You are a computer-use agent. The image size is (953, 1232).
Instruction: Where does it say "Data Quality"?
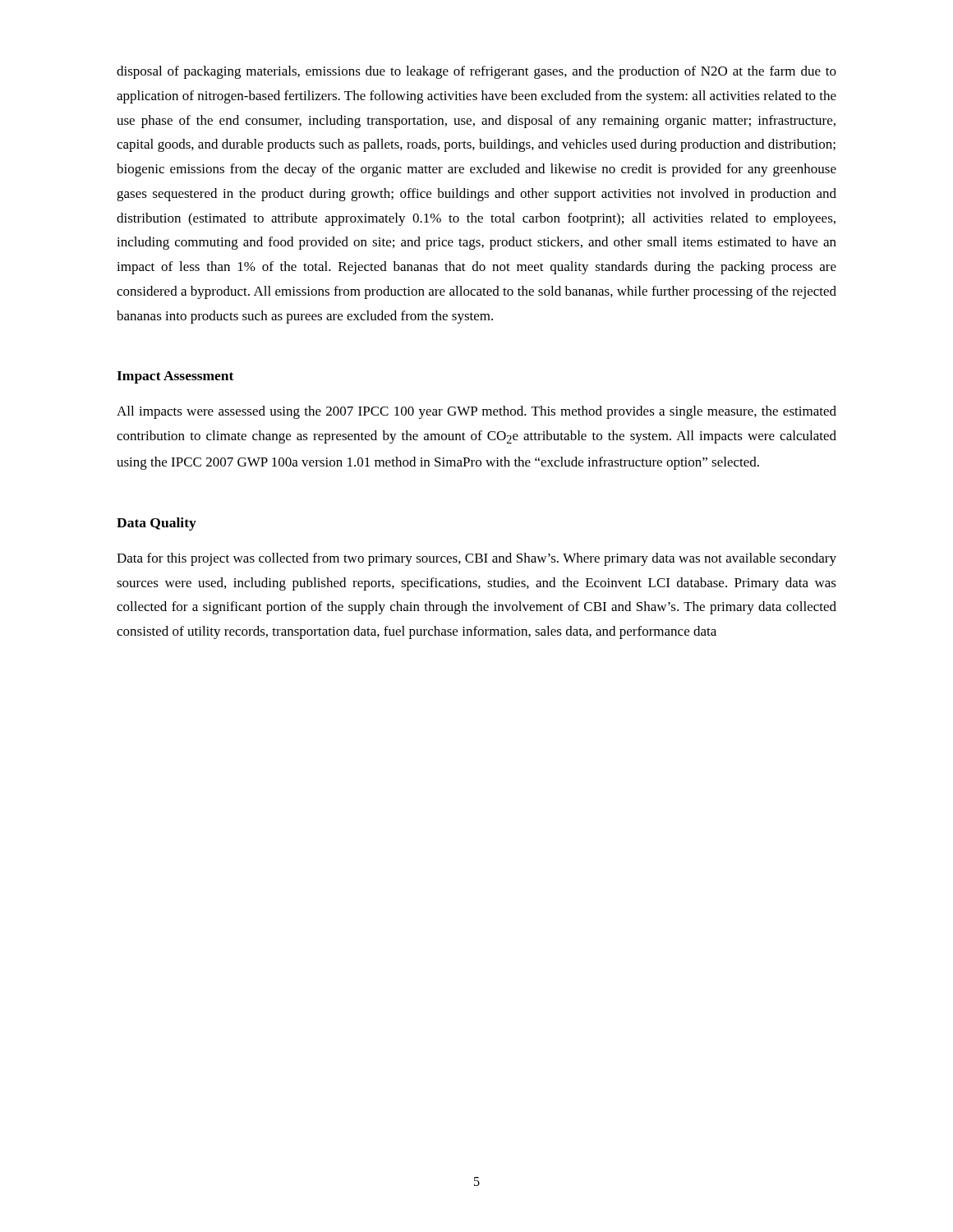tap(156, 522)
